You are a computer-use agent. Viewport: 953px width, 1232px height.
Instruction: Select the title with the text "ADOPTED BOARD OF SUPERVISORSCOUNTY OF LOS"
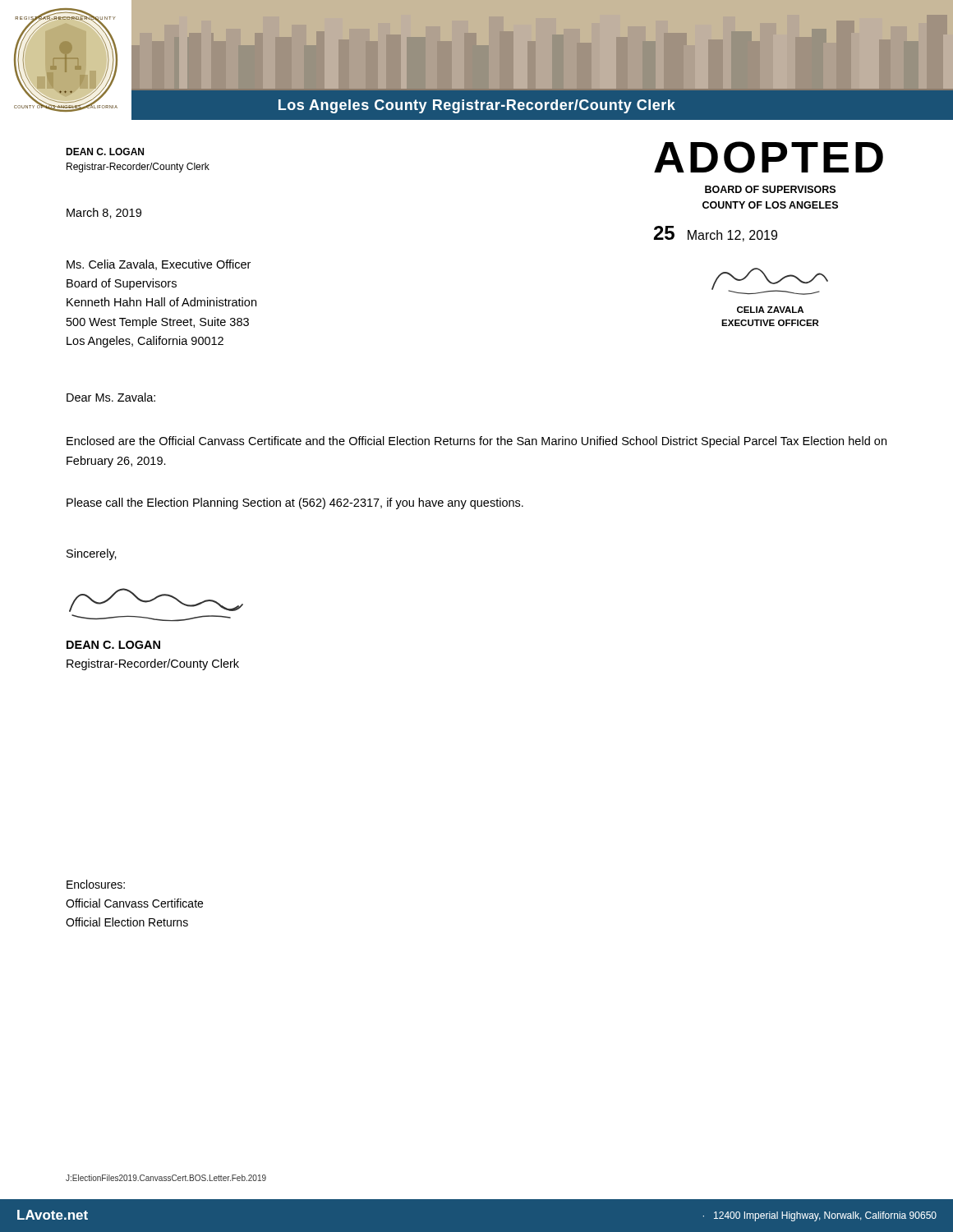coord(770,232)
